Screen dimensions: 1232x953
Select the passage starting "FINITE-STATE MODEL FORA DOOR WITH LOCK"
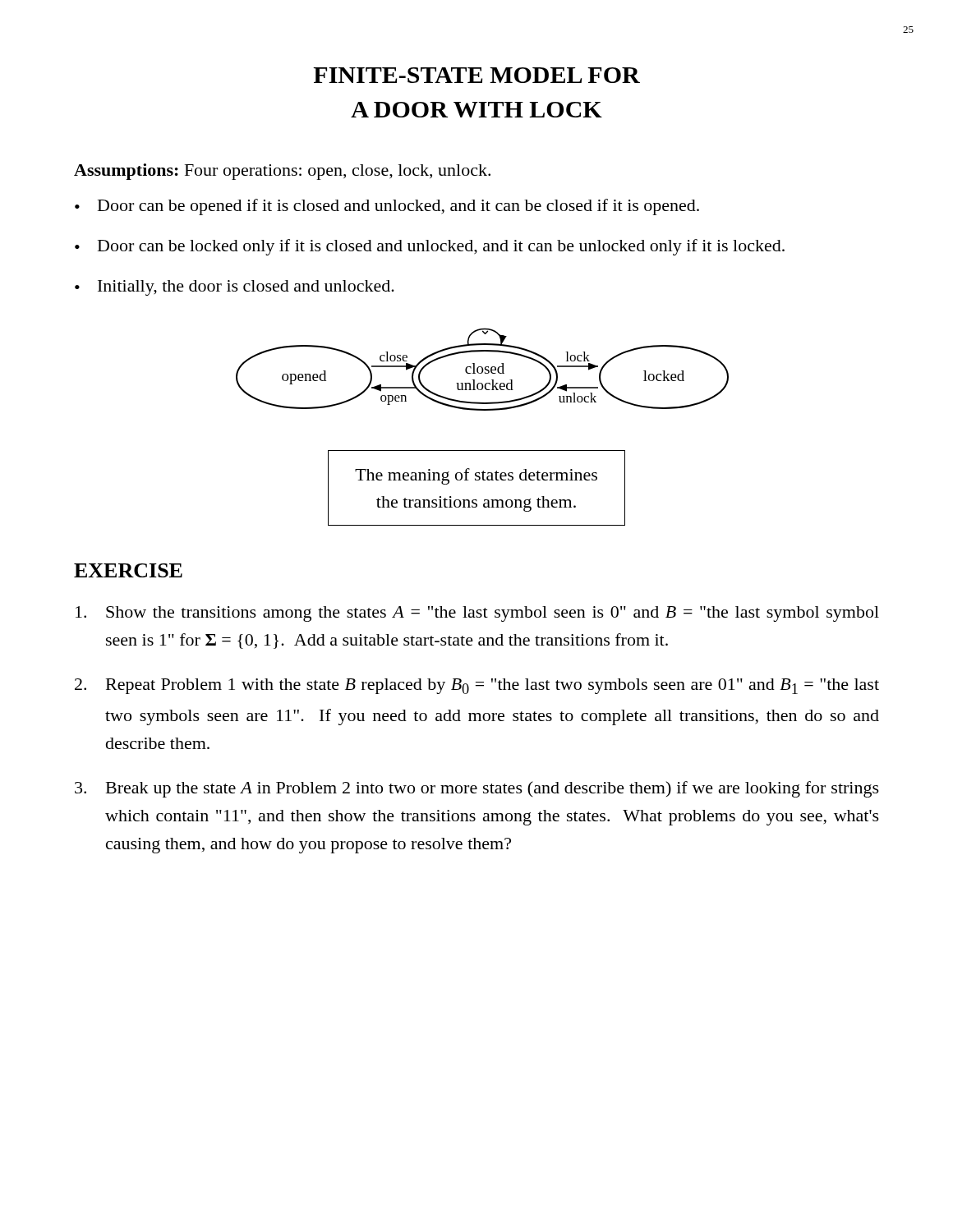coord(476,92)
